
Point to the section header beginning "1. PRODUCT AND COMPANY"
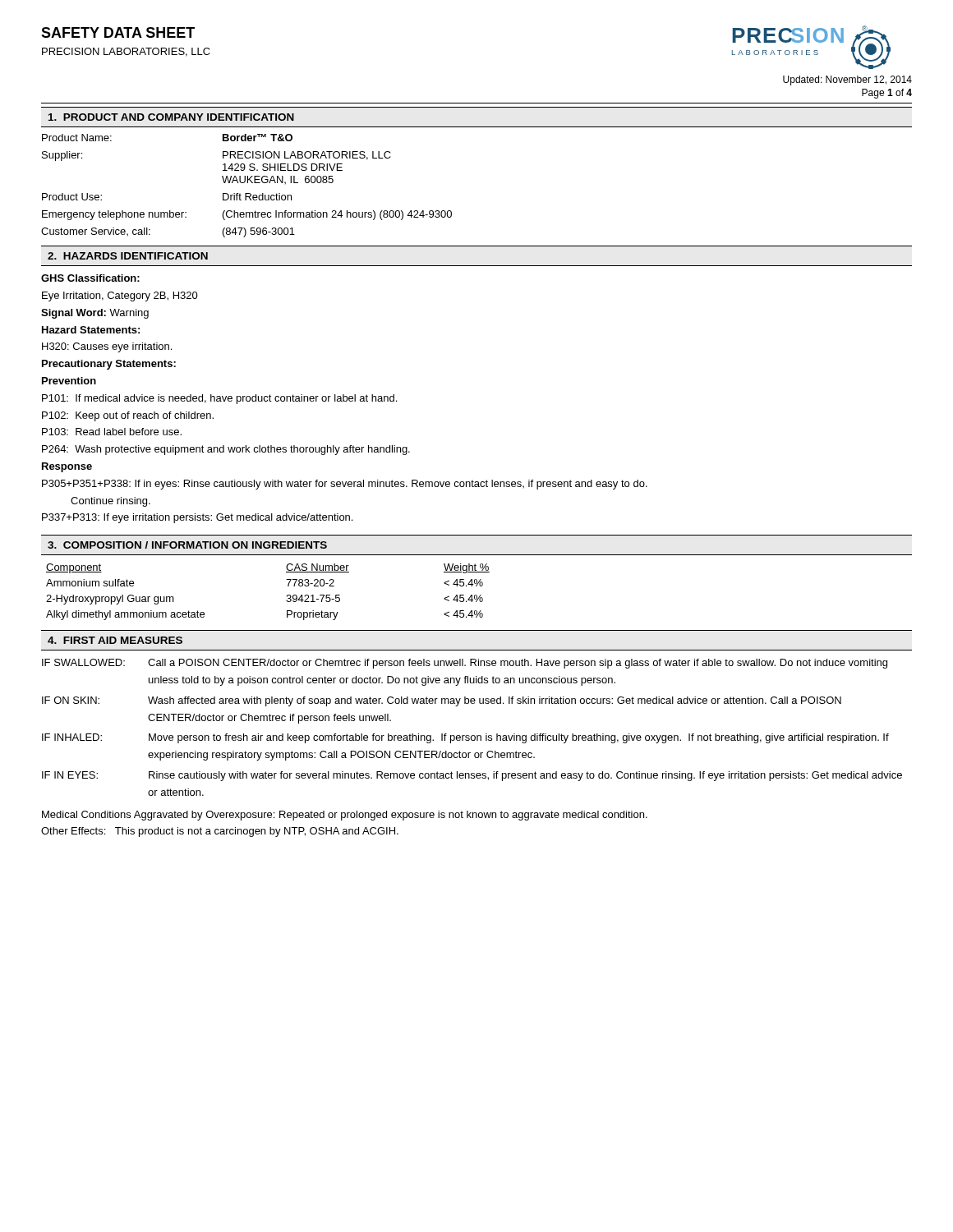pyautogui.click(x=171, y=117)
